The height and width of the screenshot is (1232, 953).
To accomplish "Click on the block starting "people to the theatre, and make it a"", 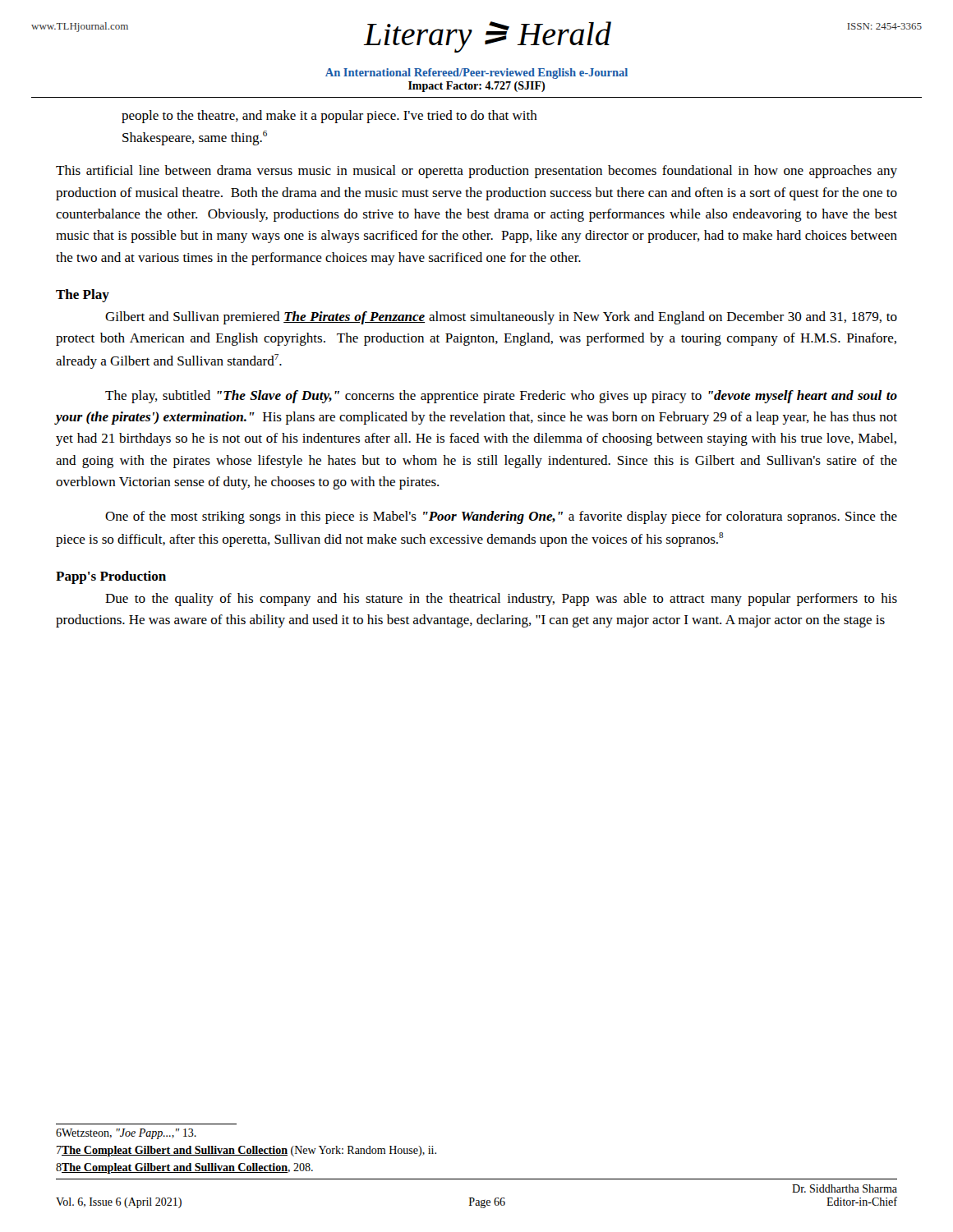I will coord(329,126).
